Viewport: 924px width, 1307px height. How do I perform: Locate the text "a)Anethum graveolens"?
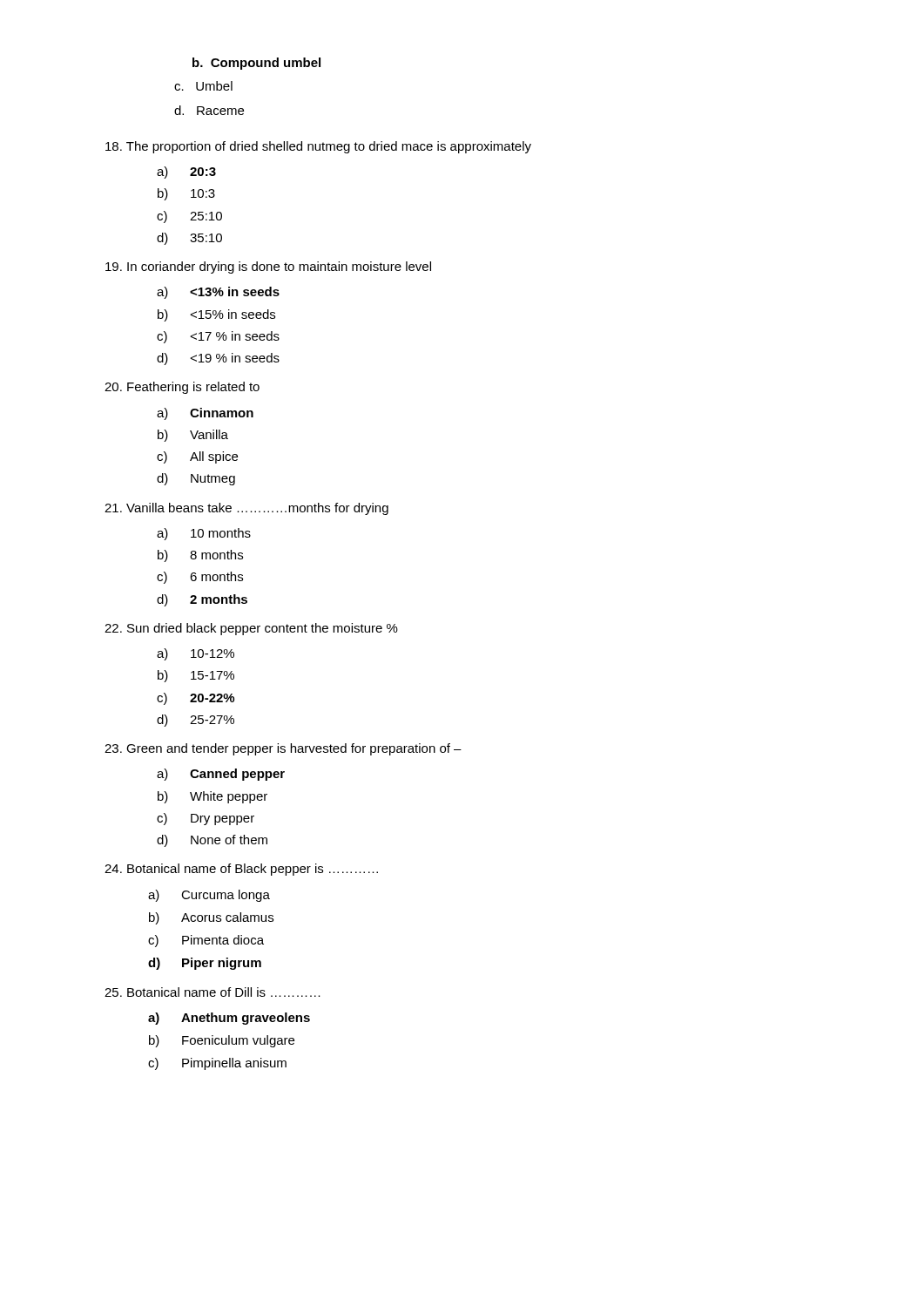[229, 1017]
